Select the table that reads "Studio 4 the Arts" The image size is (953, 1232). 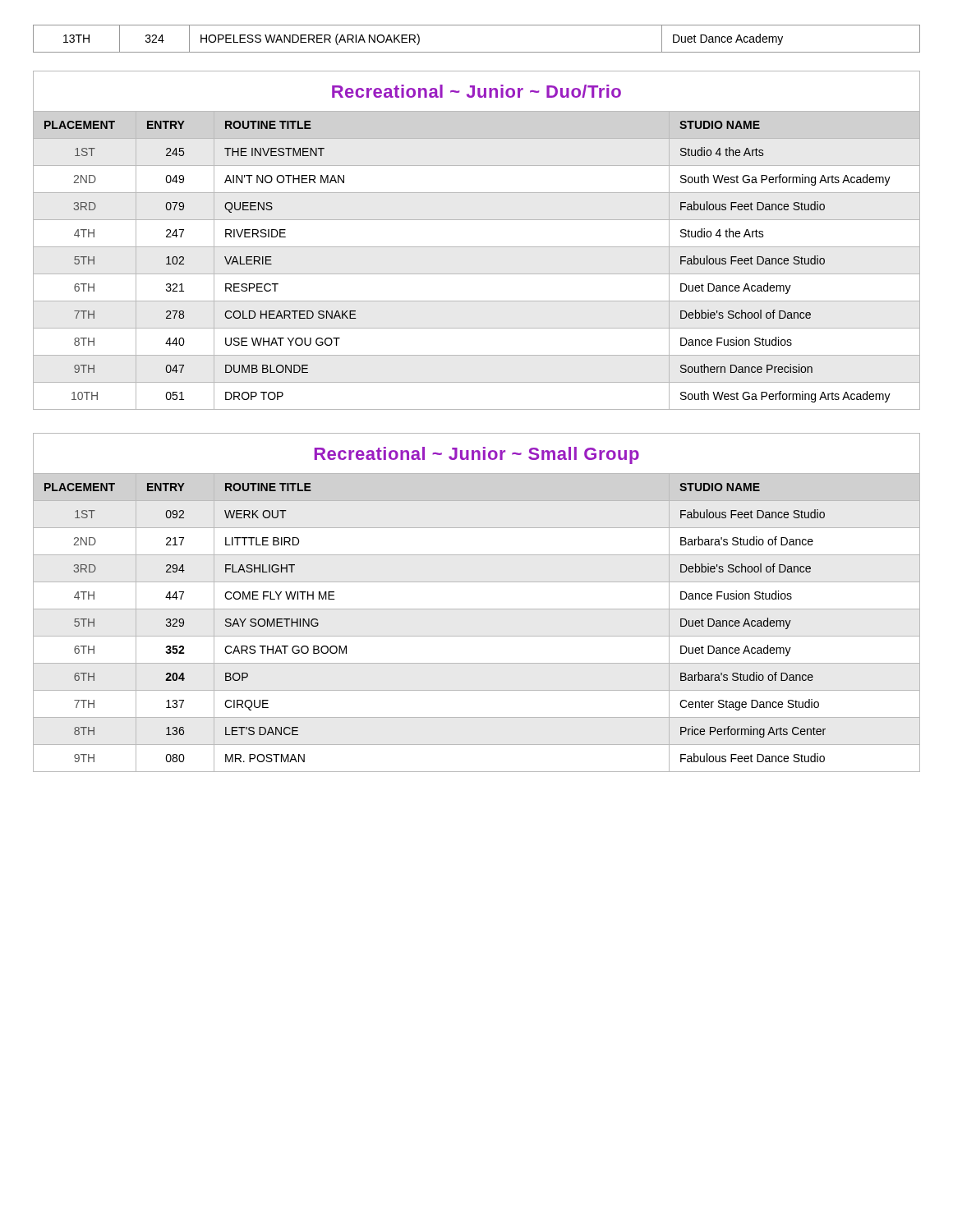tap(476, 240)
